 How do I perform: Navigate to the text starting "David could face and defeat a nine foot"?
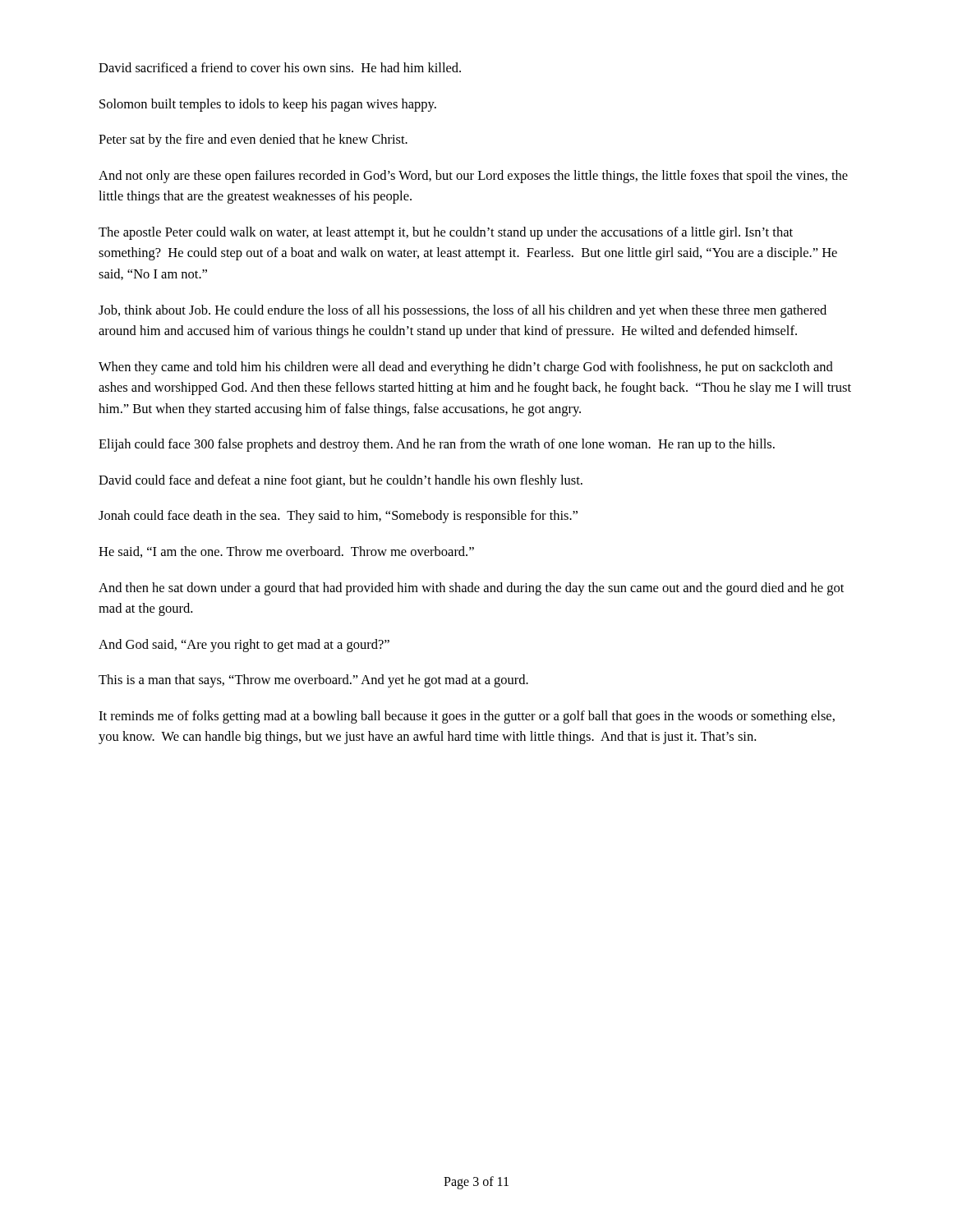coord(341,480)
